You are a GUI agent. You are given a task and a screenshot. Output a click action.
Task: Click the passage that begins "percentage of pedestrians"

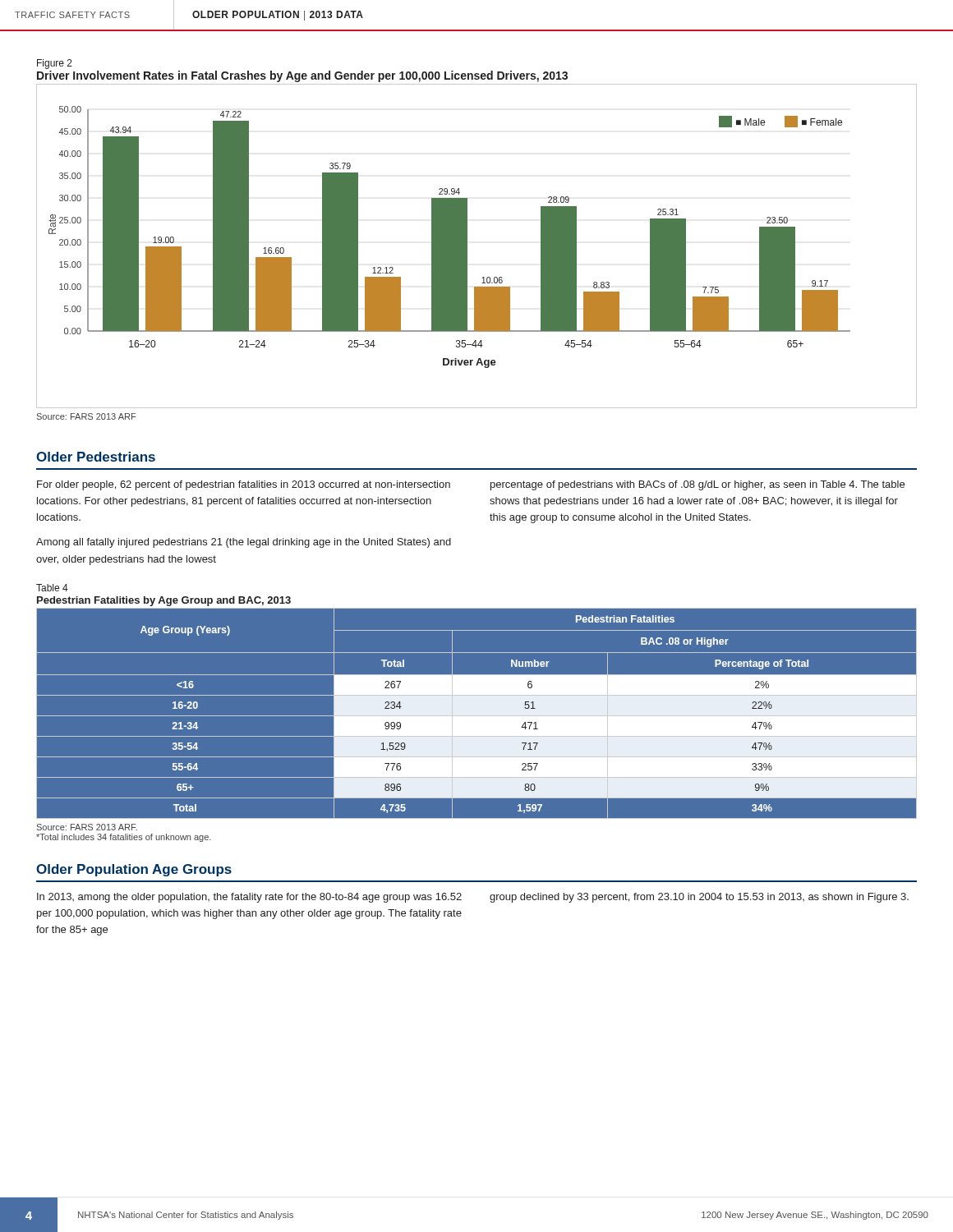(697, 501)
